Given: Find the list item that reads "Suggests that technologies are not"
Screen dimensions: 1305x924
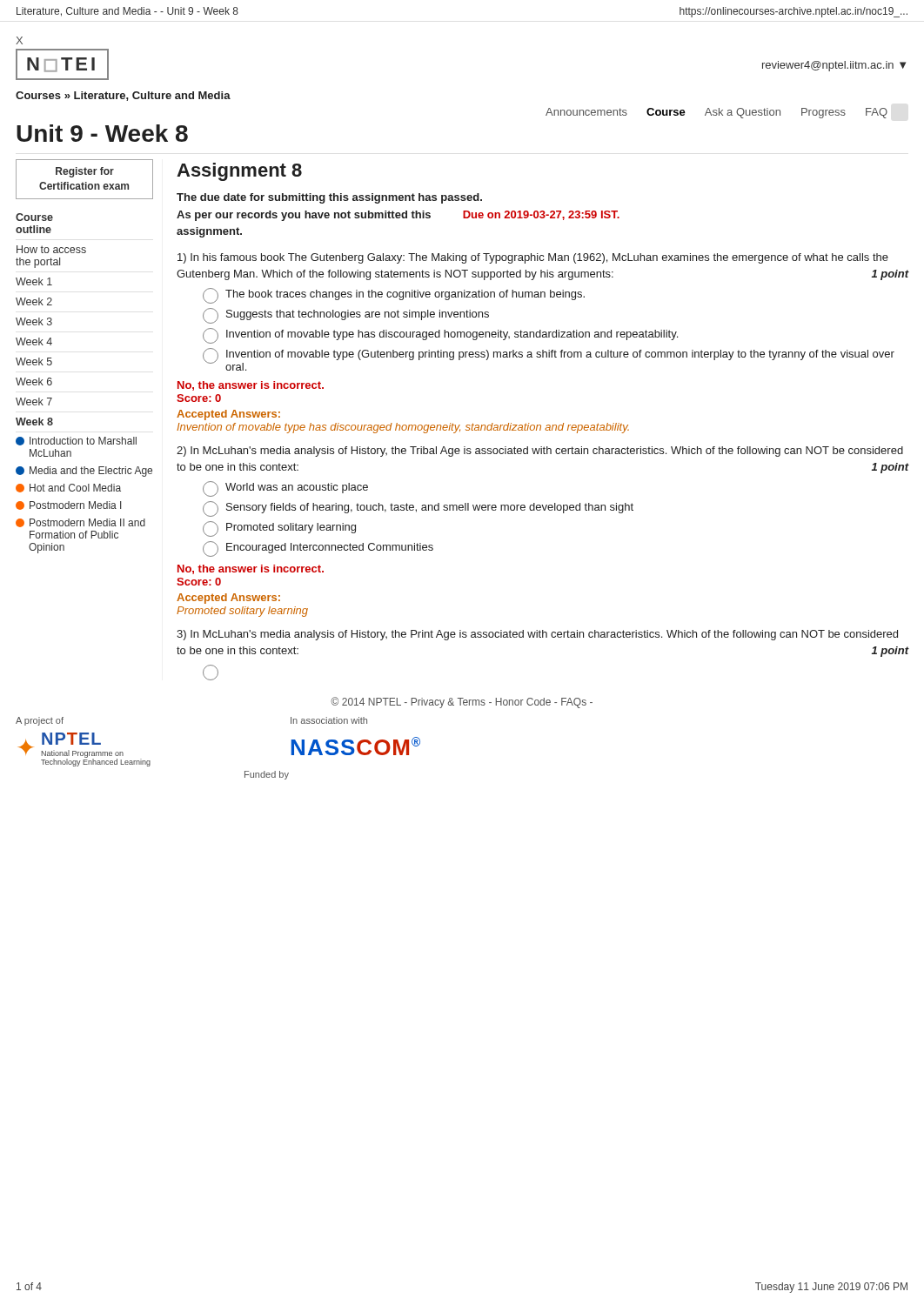Looking at the screenshot, I should [x=346, y=315].
